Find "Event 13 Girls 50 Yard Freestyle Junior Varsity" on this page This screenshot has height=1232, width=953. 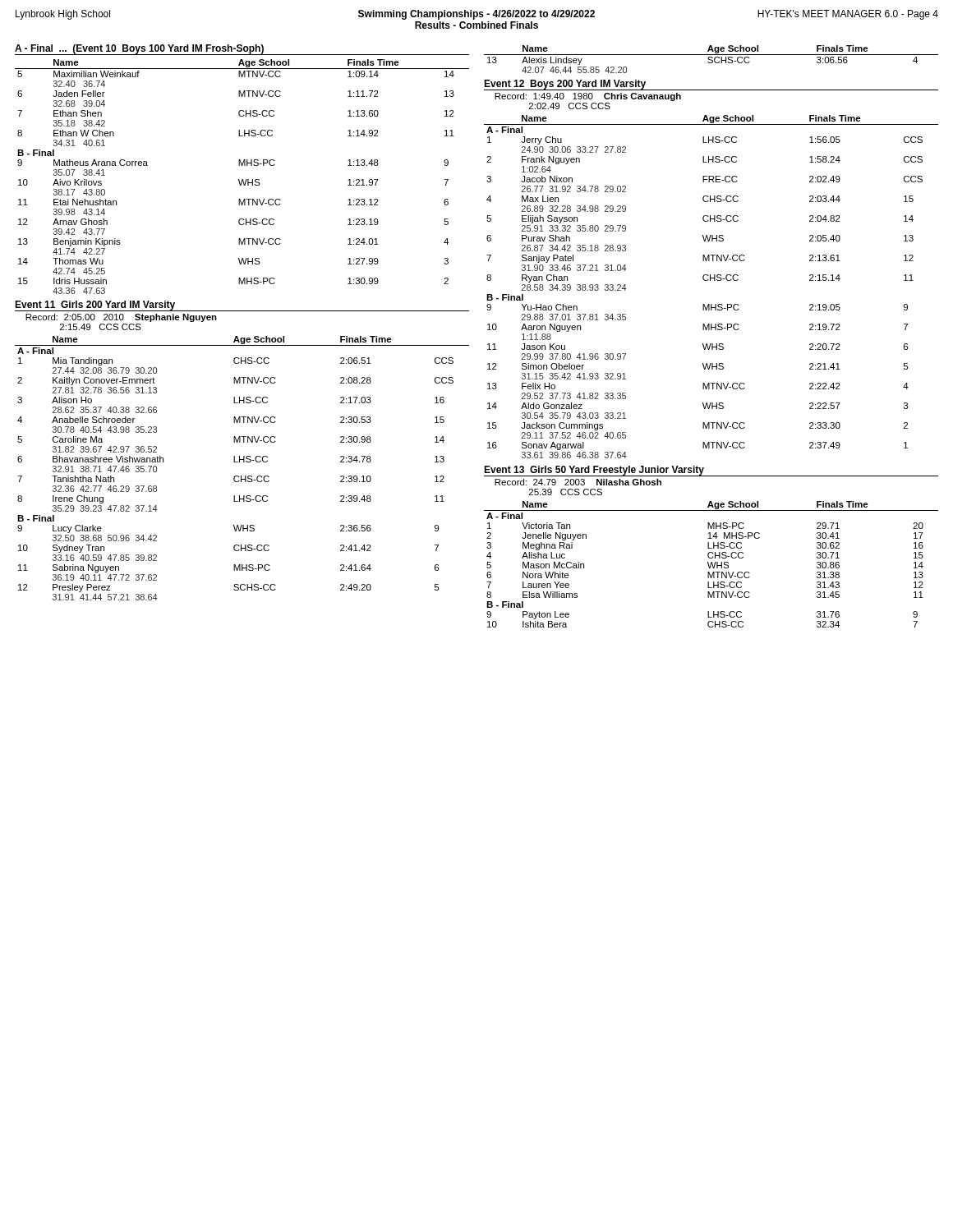[x=594, y=470]
